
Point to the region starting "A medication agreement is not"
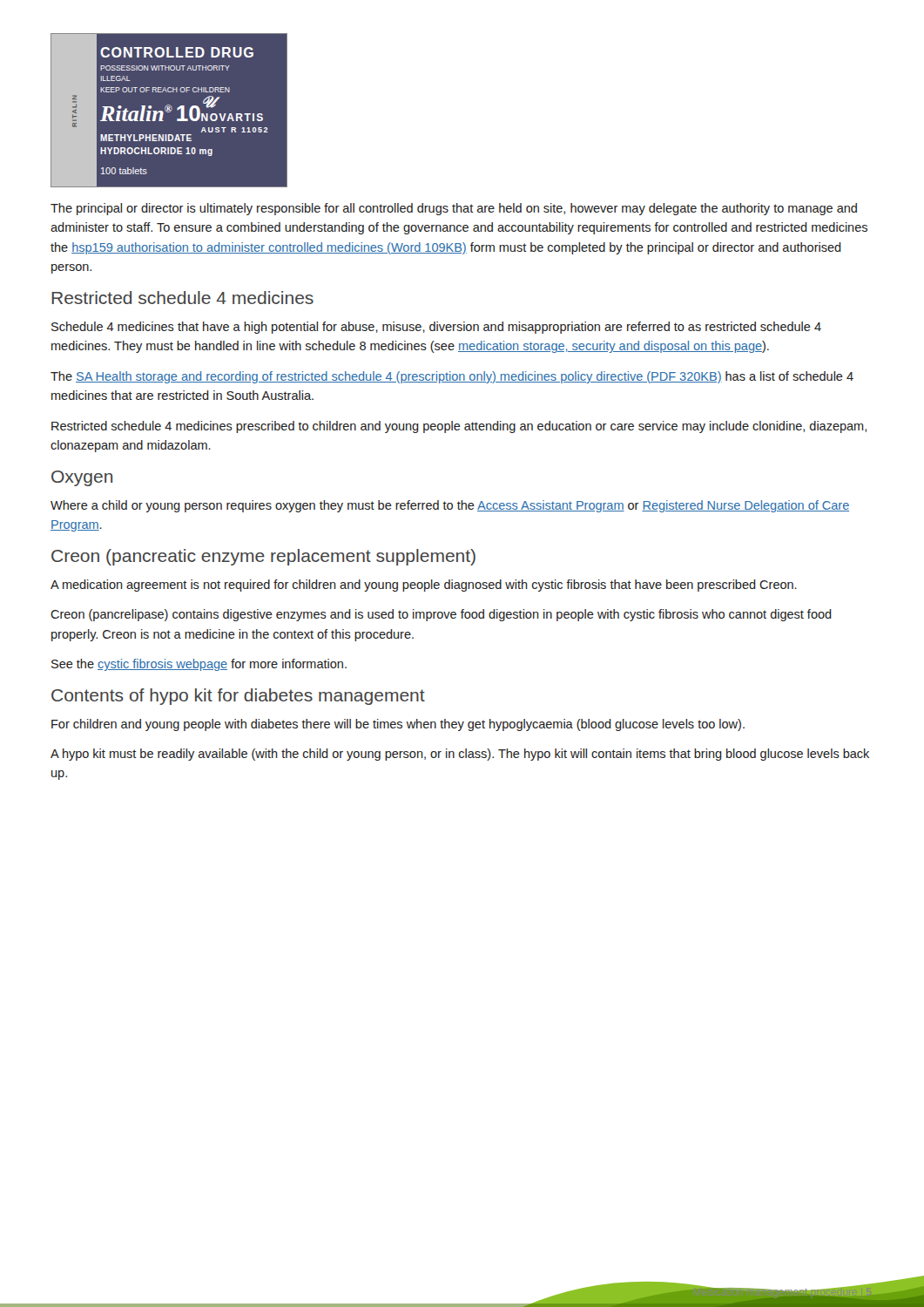(x=424, y=584)
